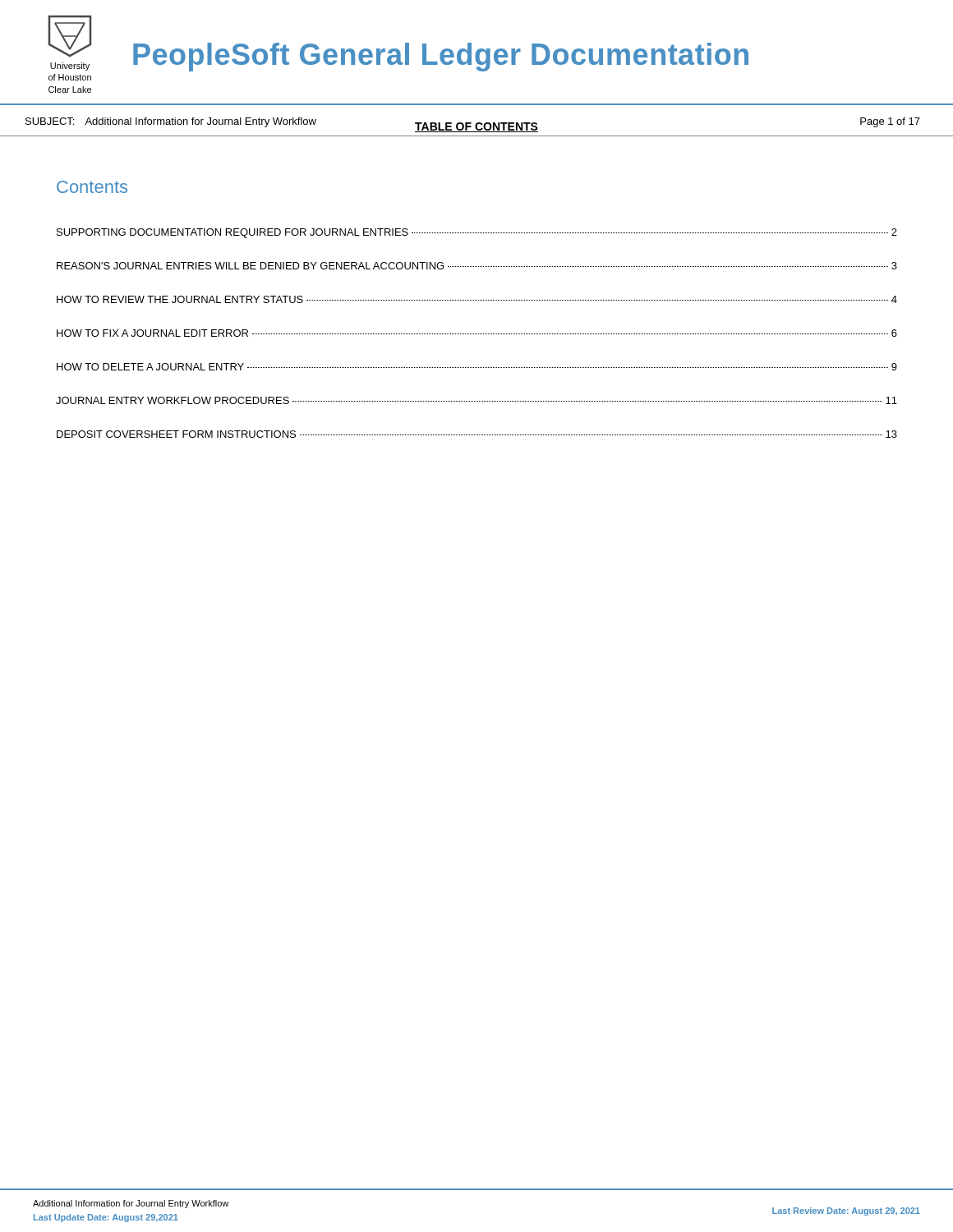This screenshot has height=1232, width=953.
Task: Select the text starting "JOURNAL ENTRY WORKFLOW PROCEDURES 11"
Action: 476,400
